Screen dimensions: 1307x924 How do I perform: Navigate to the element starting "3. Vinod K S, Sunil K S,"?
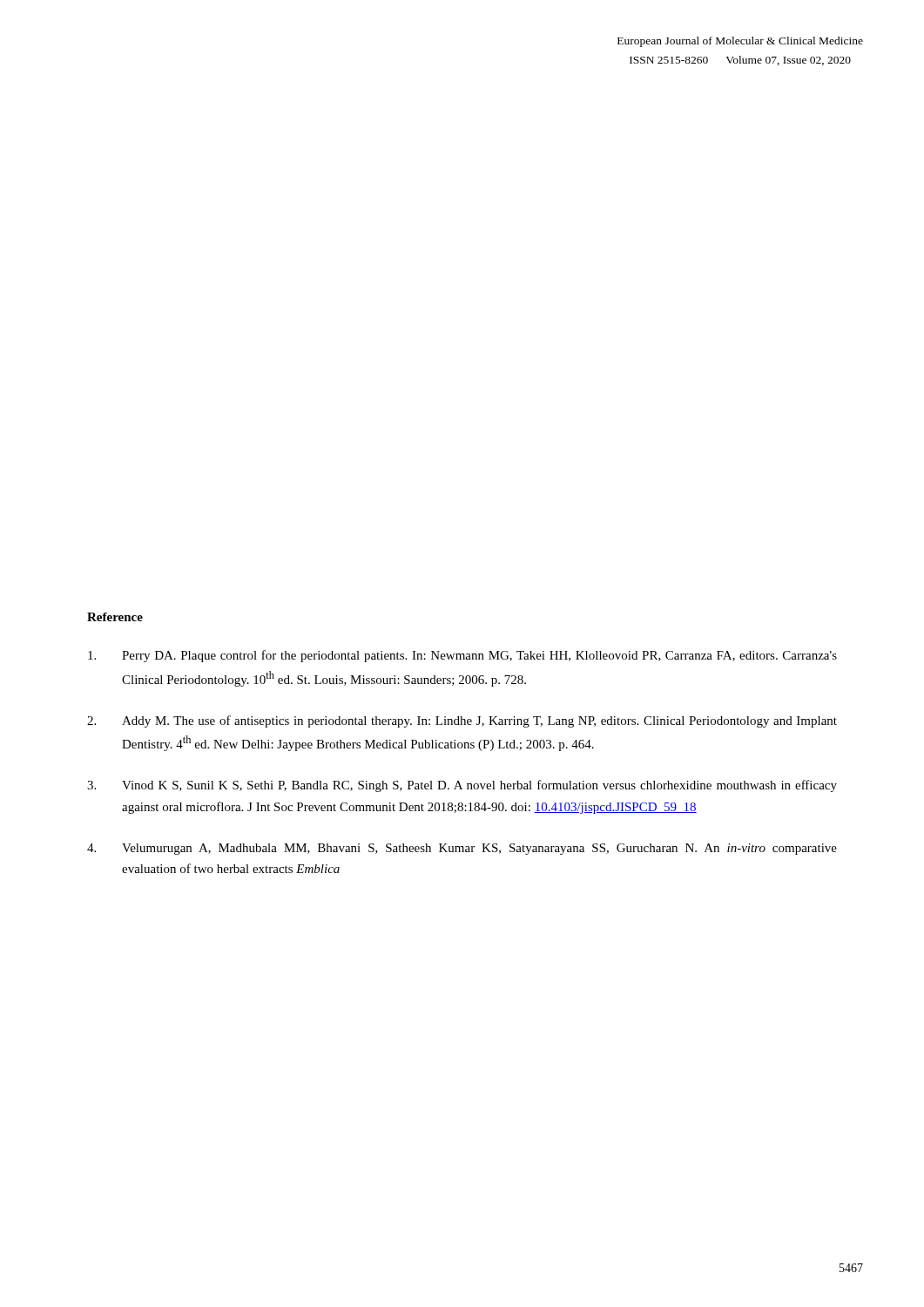(x=462, y=796)
